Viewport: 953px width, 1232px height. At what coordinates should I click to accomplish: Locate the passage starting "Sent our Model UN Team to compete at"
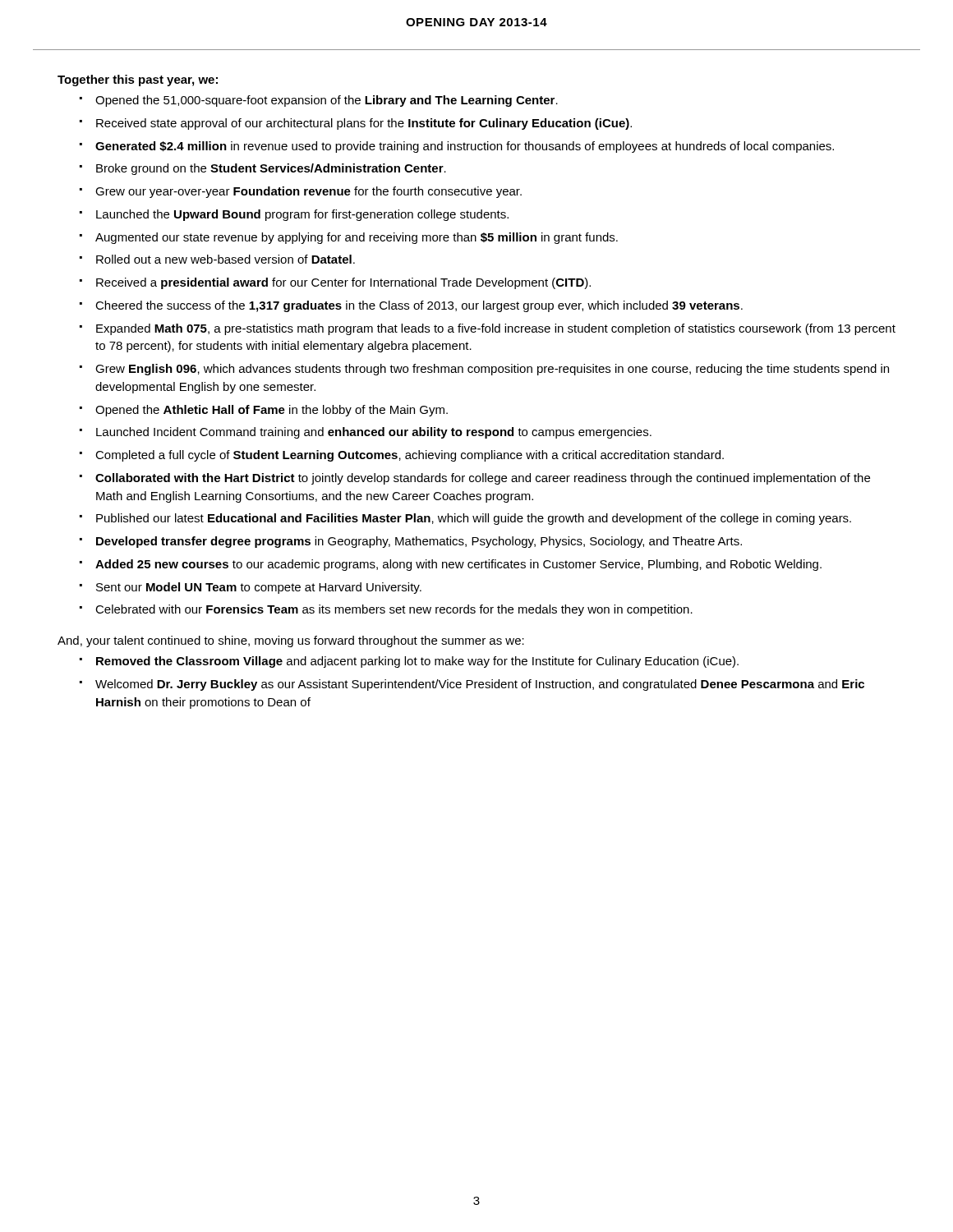259,586
